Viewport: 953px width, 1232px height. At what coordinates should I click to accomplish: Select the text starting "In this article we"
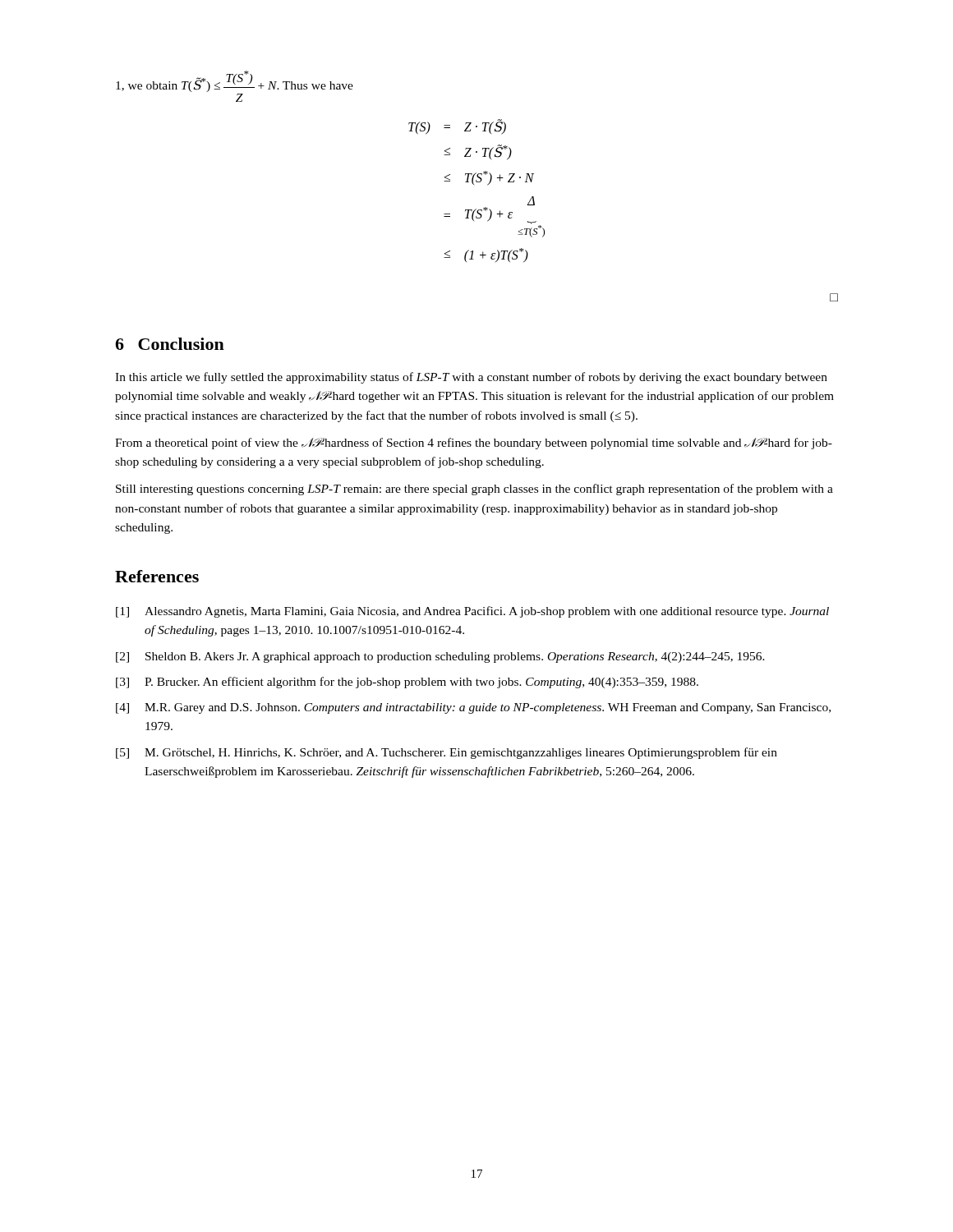tap(474, 396)
